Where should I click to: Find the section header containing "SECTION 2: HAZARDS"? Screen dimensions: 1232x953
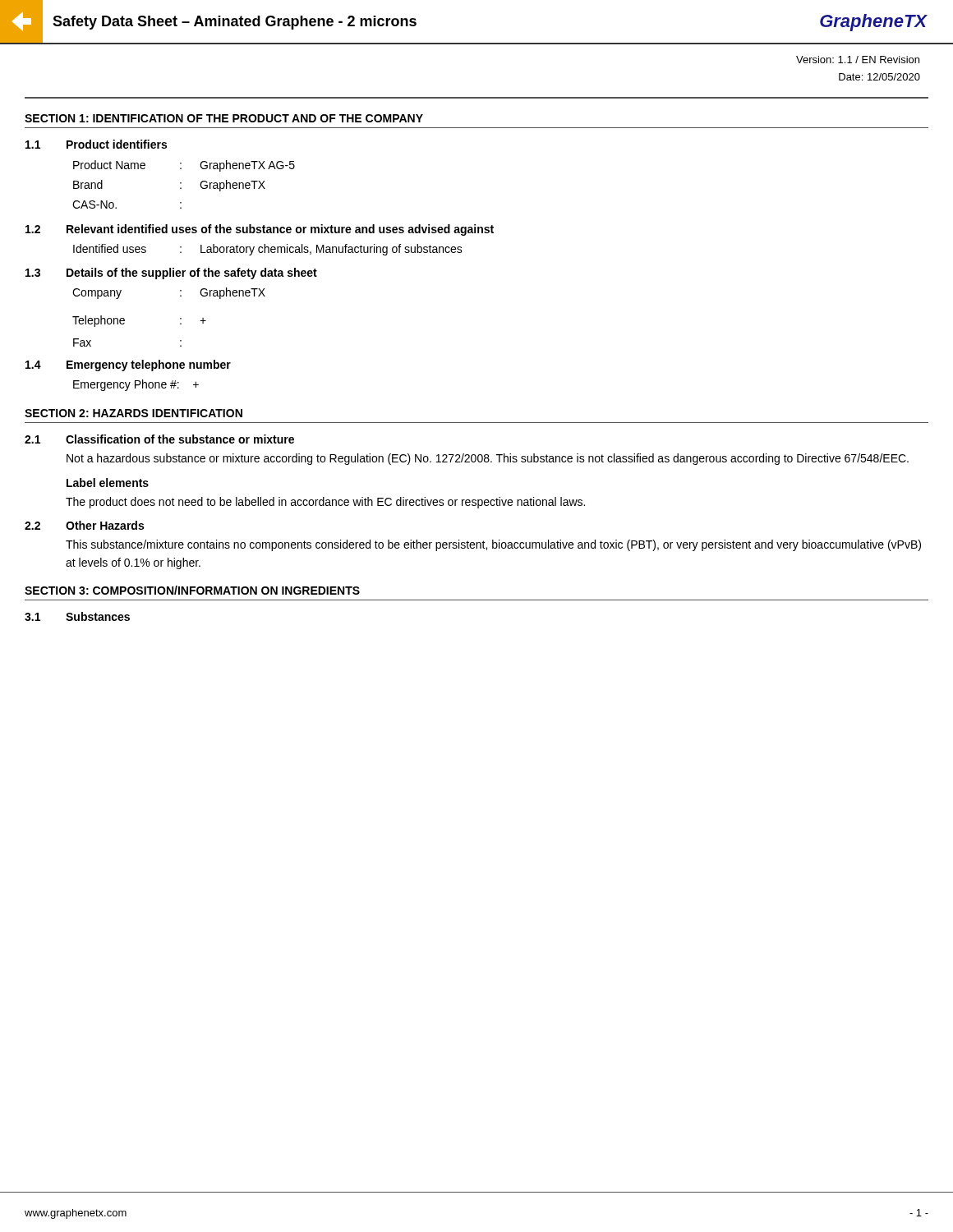click(134, 413)
